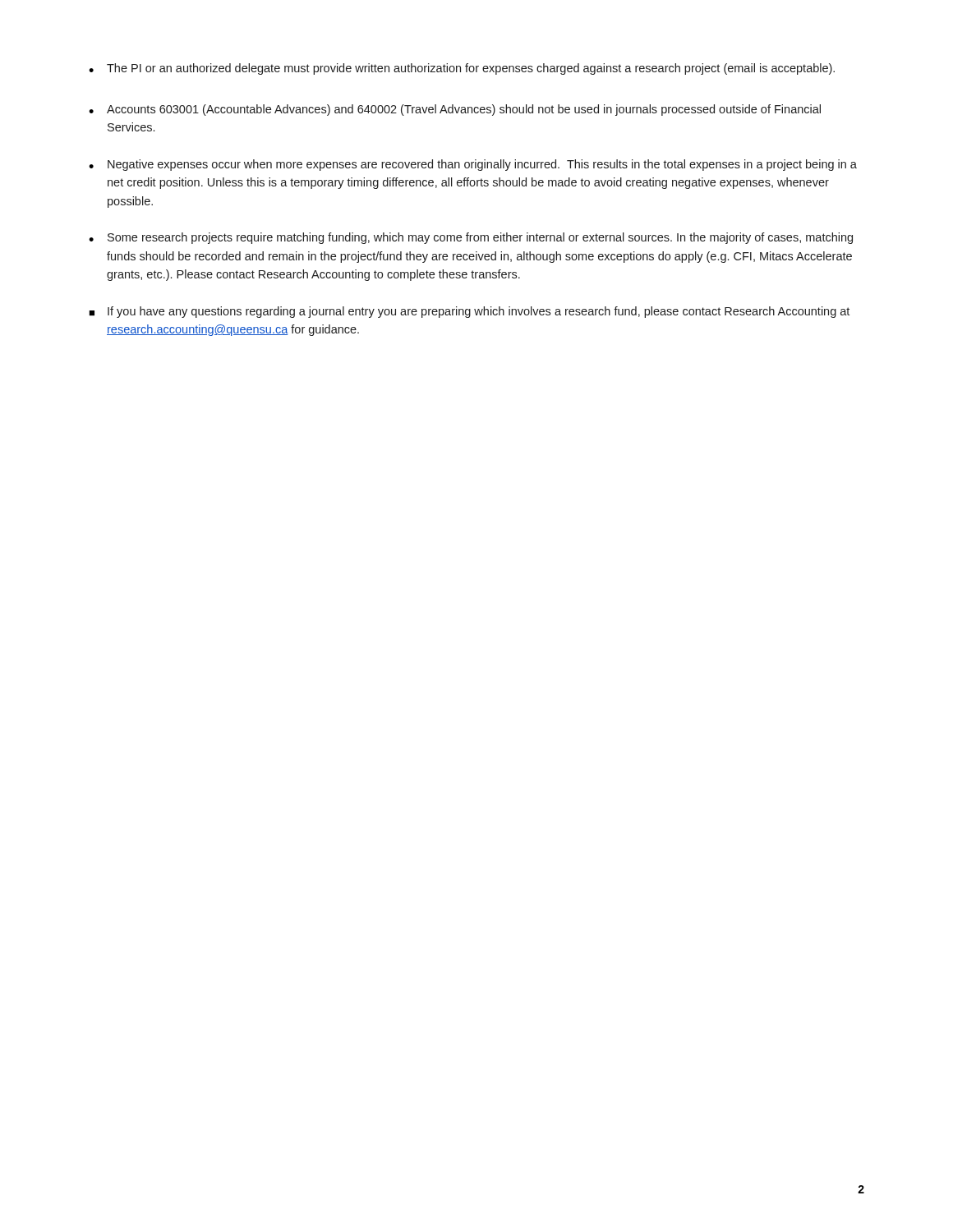Find the block starting "• The PI or an authorized delegate must"
The width and height of the screenshot is (953, 1232).
click(476, 71)
